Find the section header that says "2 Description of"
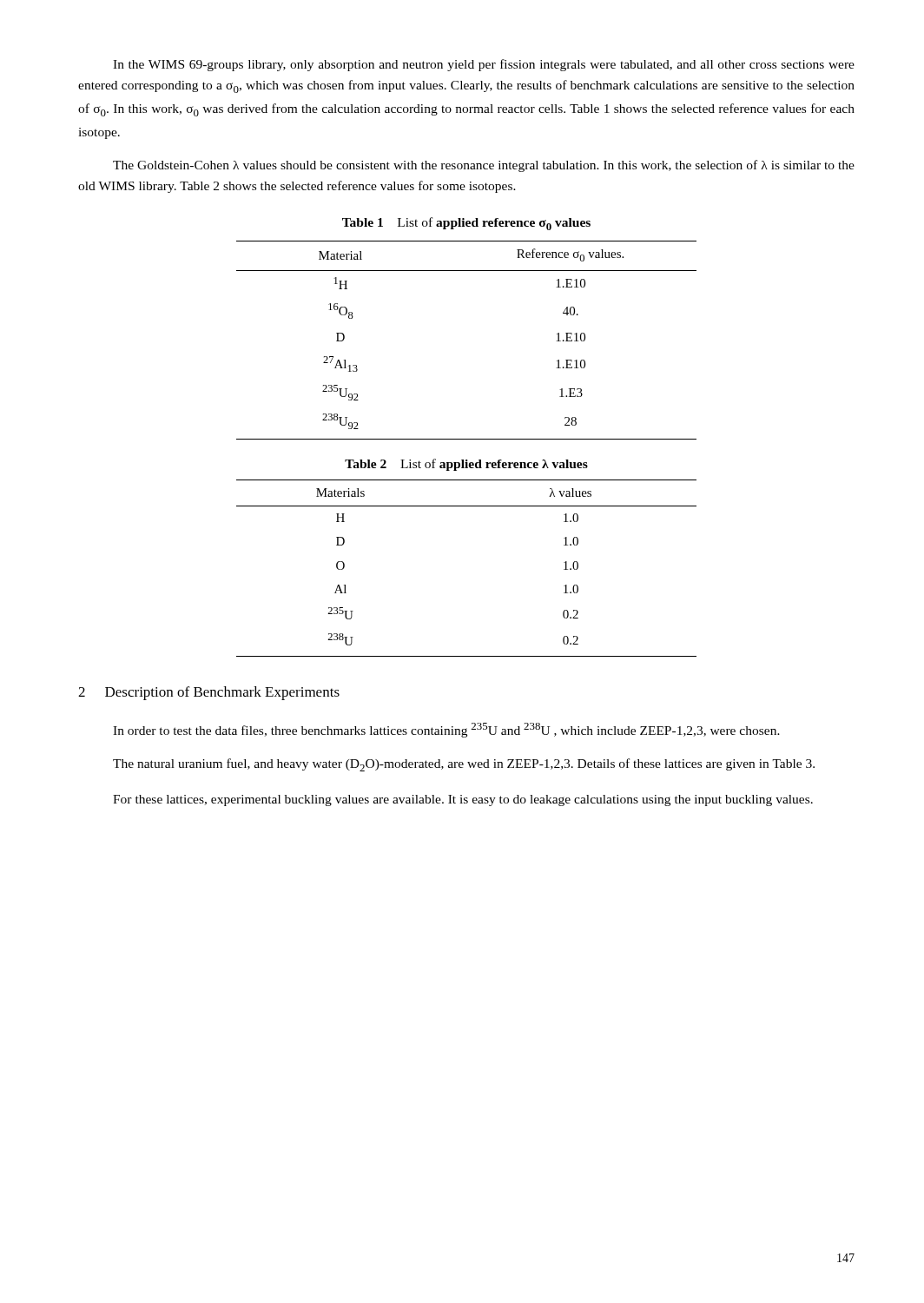Image resolution: width=924 pixels, height=1303 pixels. pyautogui.click(x=209, y=692)
